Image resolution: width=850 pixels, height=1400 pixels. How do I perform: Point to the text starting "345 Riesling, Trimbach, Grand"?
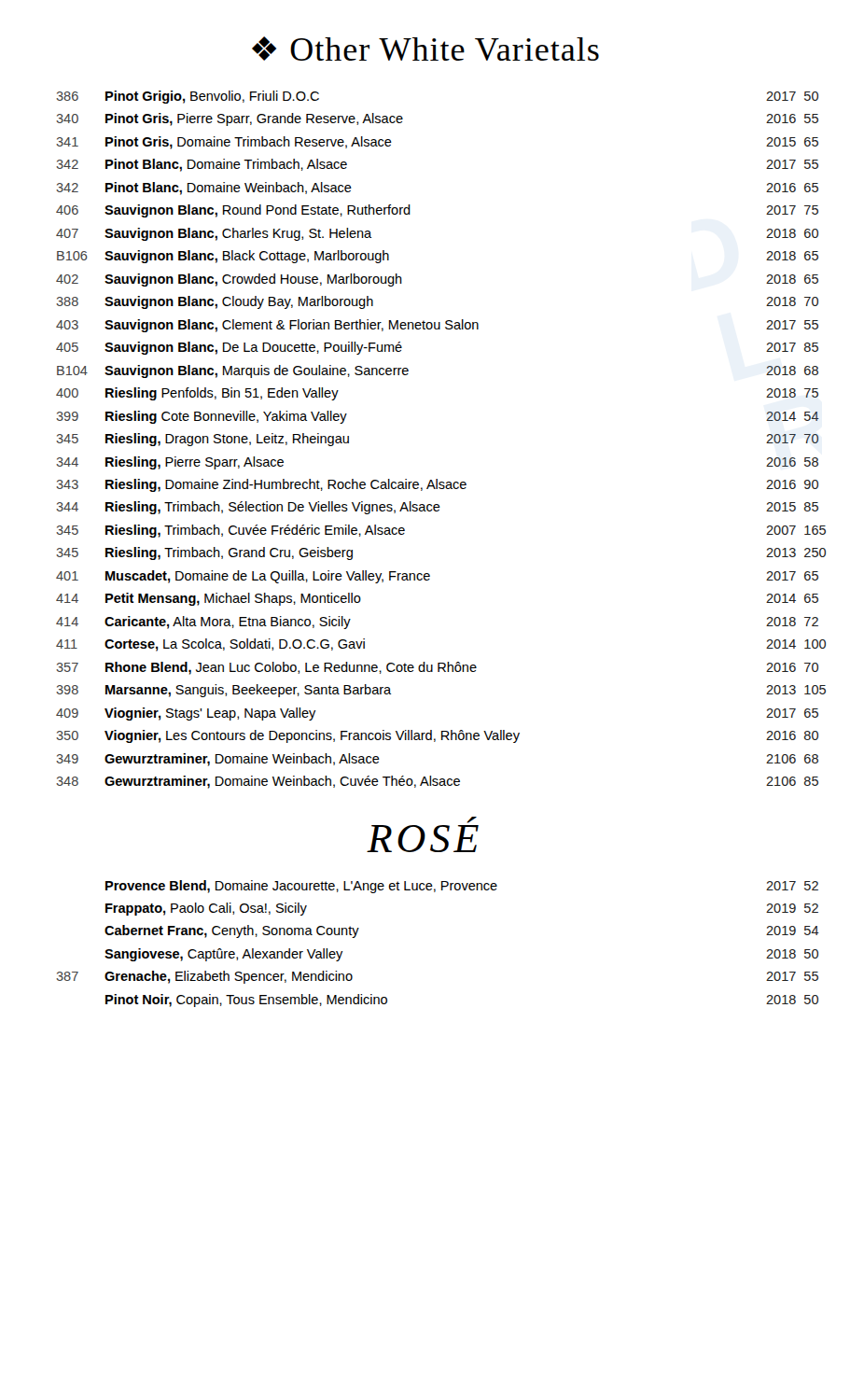point(234,553)
